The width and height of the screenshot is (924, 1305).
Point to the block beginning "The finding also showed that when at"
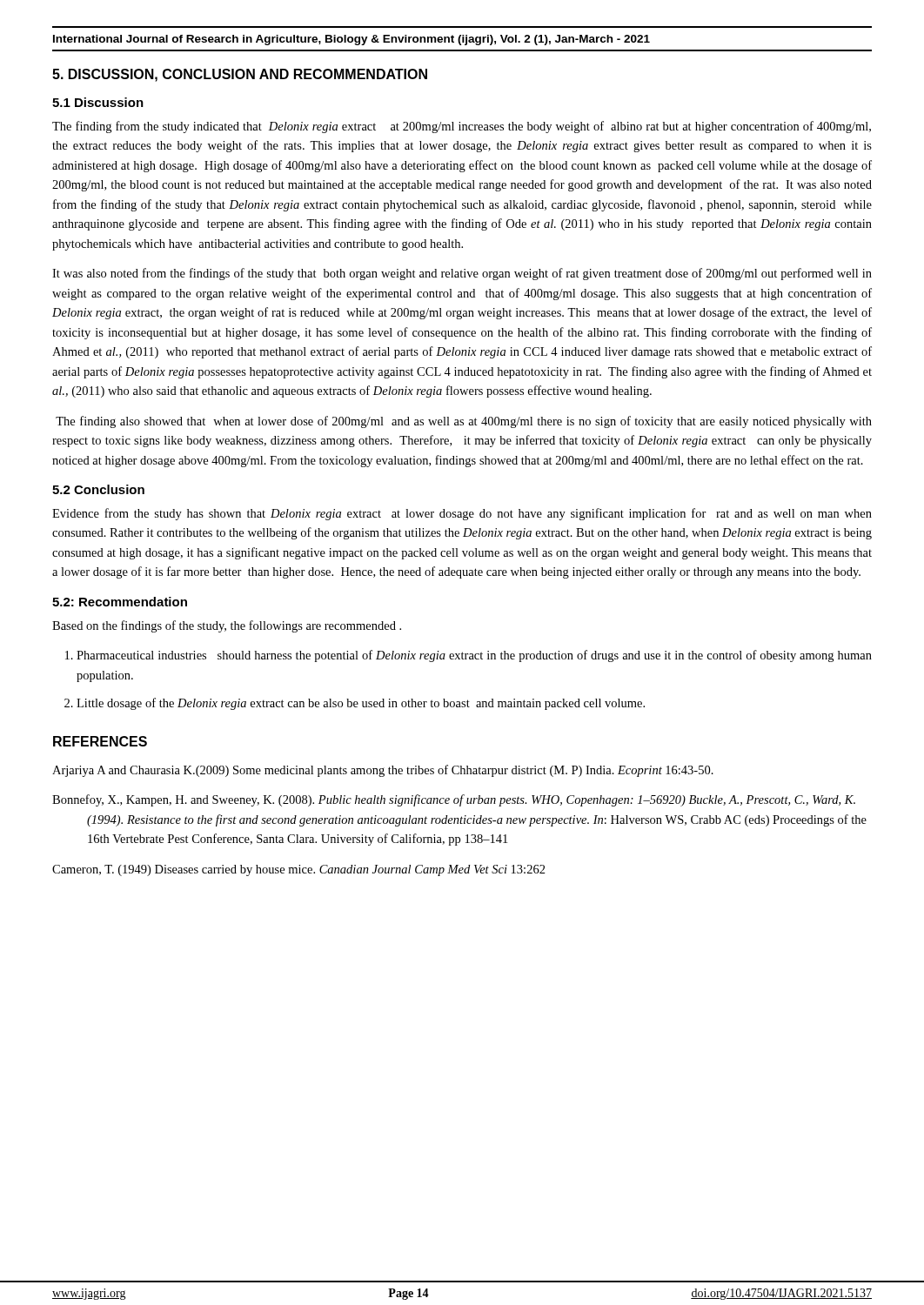[462, 440]
